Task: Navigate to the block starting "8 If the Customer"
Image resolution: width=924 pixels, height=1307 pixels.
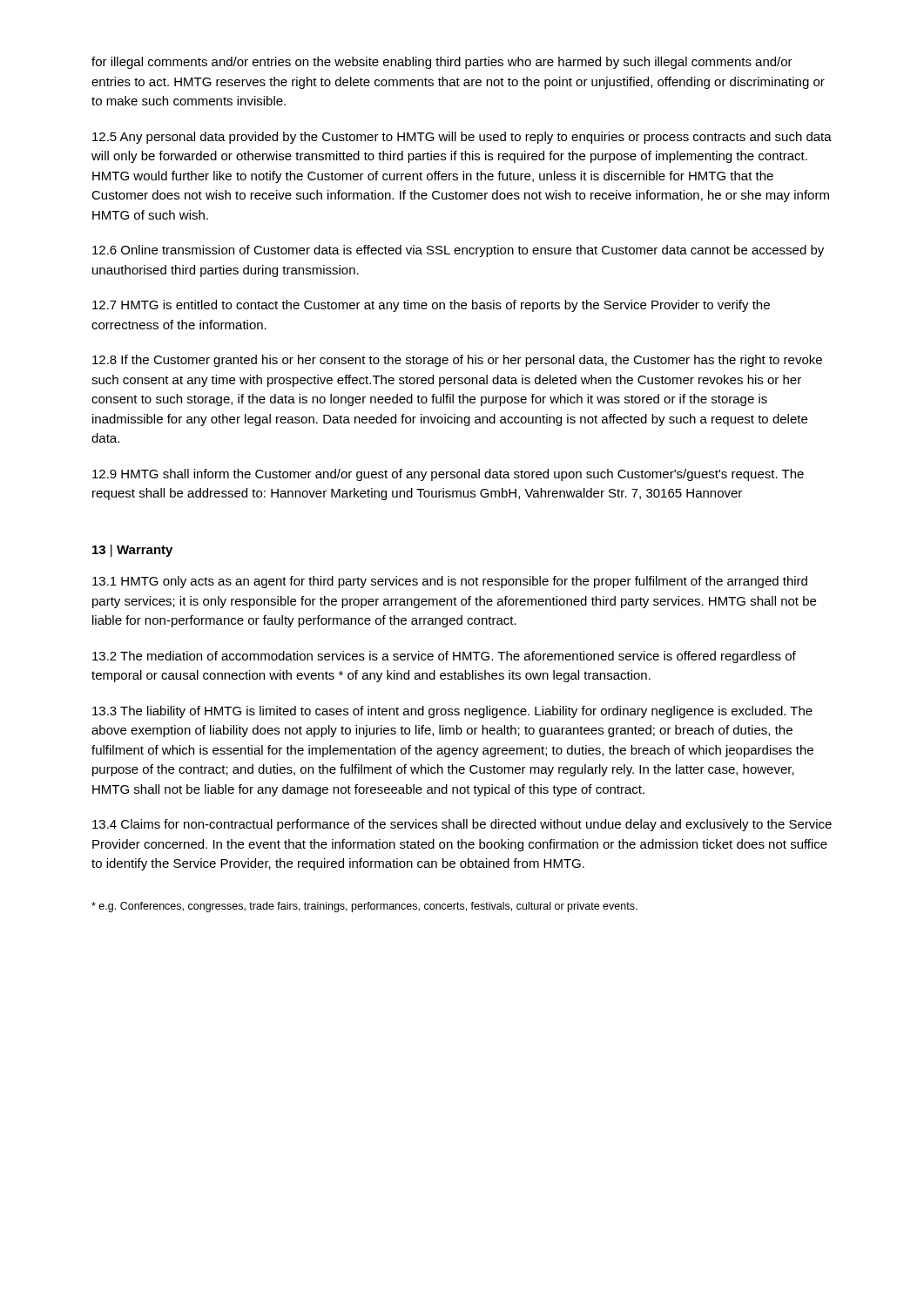Action: click(x=457, y=399)
